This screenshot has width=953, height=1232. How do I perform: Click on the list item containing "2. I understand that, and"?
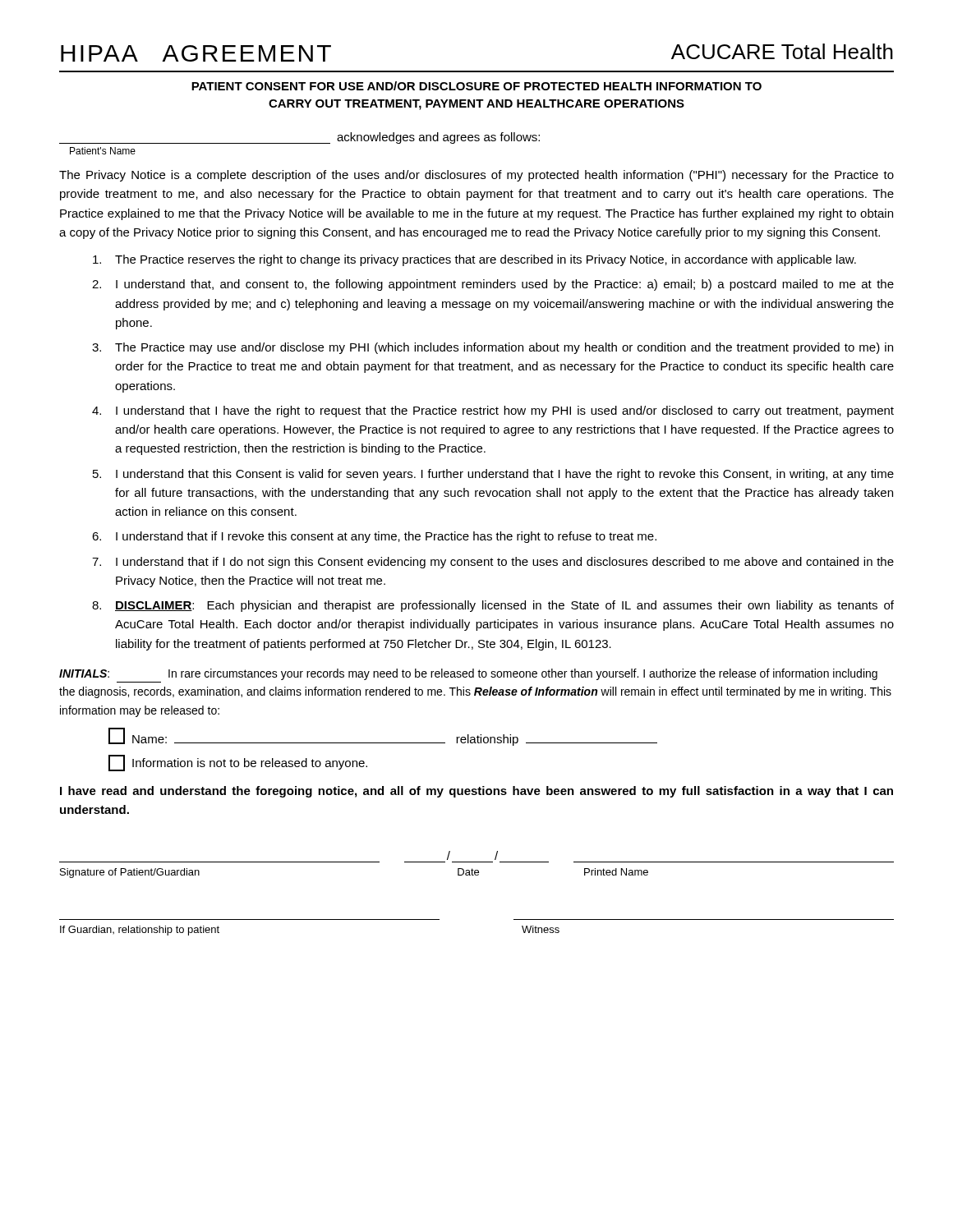493,303
